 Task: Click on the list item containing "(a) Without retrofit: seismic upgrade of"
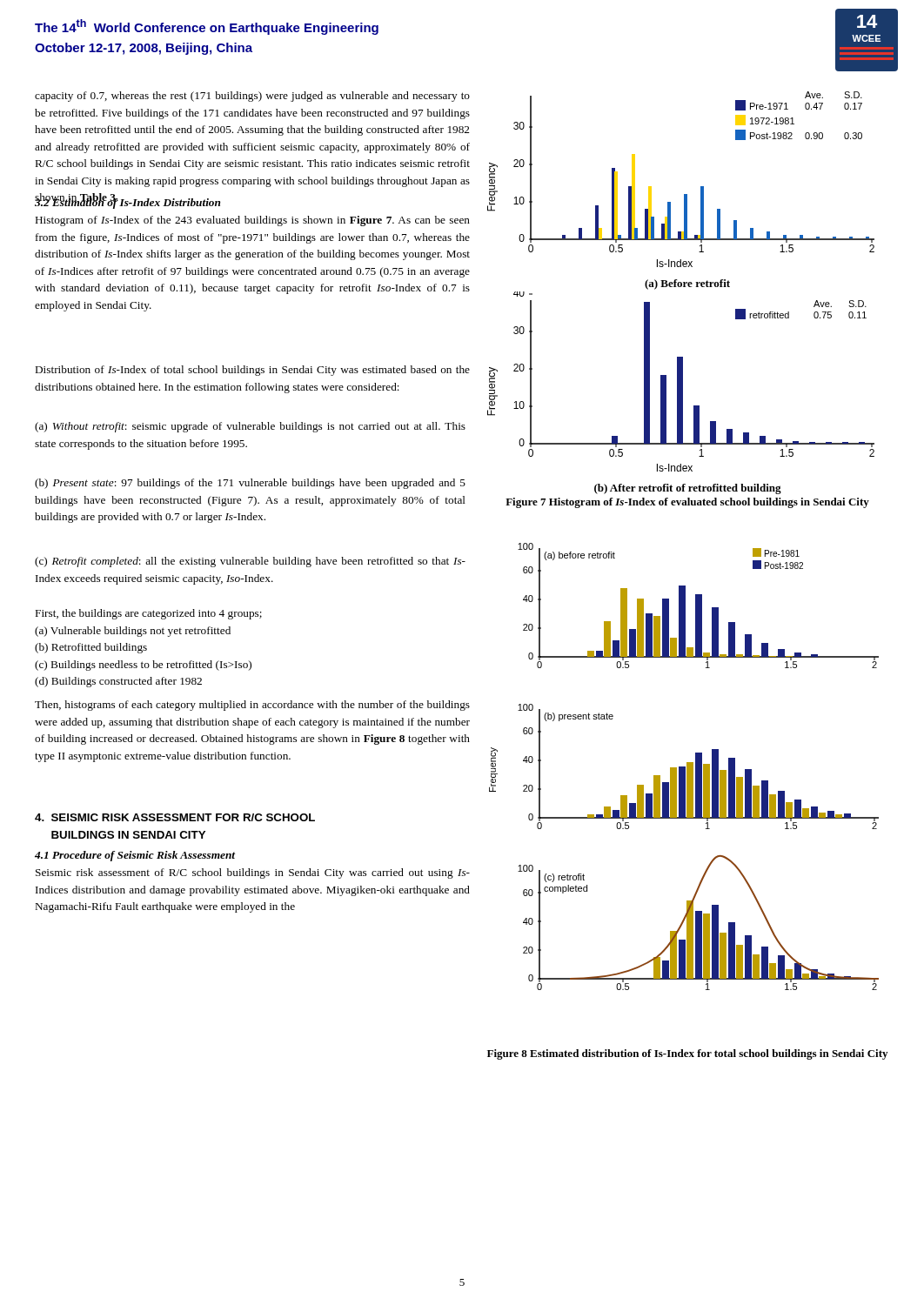click(250, 434)
